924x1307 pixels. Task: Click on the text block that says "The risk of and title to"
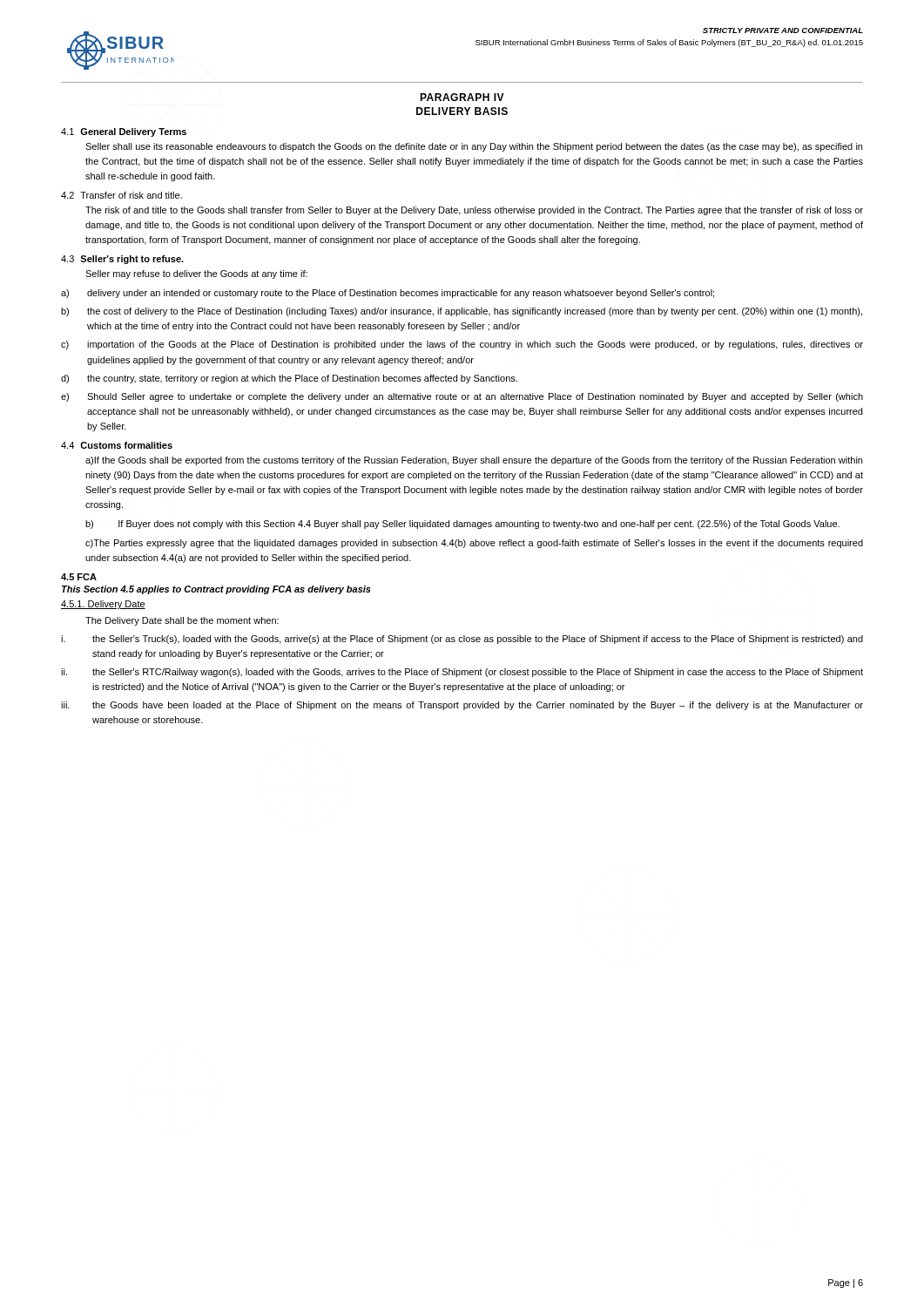(x=474, y=225)
